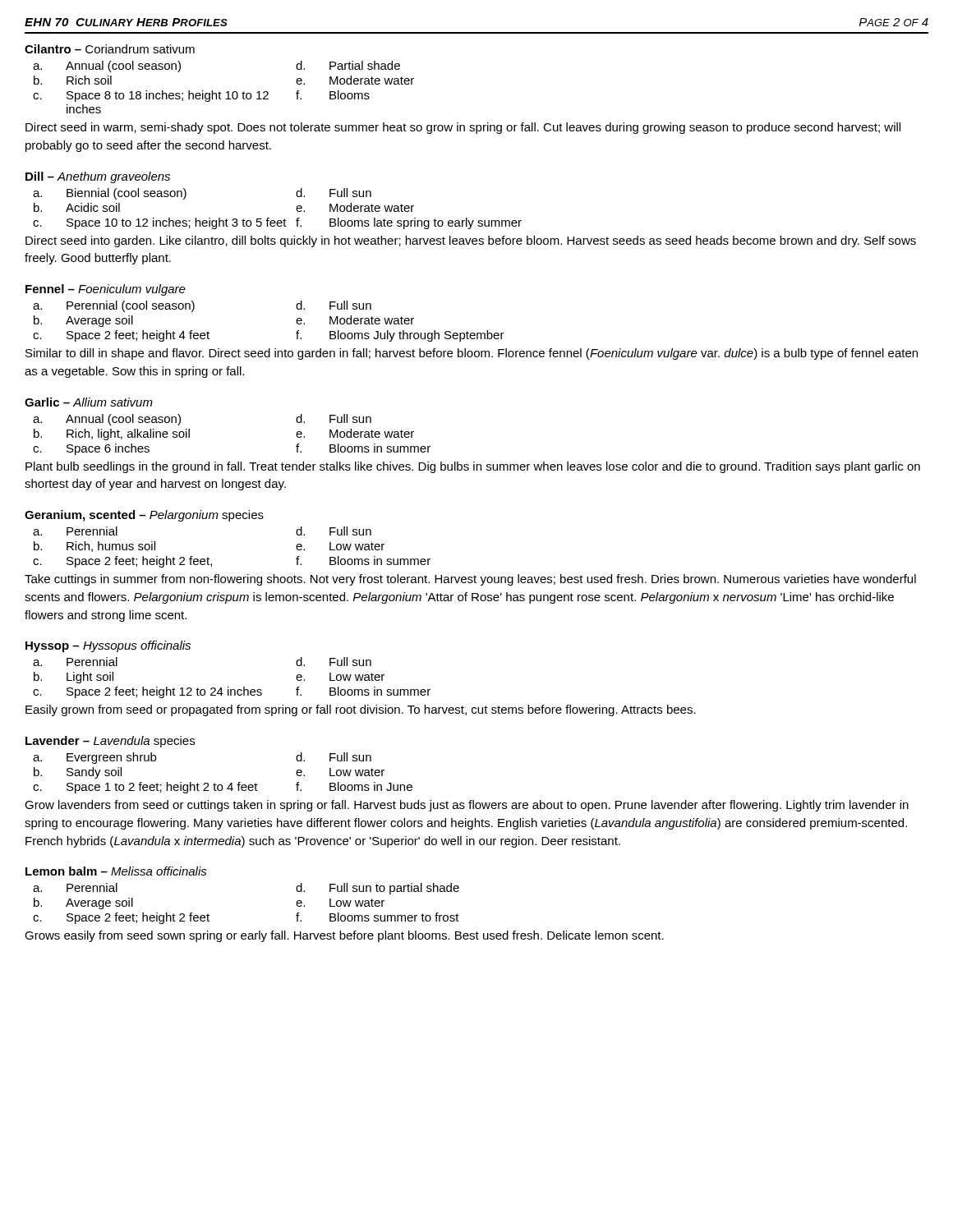Click the passage that begins "Space 1 to"
This screenshot has width=953, height=1232.
162,786
